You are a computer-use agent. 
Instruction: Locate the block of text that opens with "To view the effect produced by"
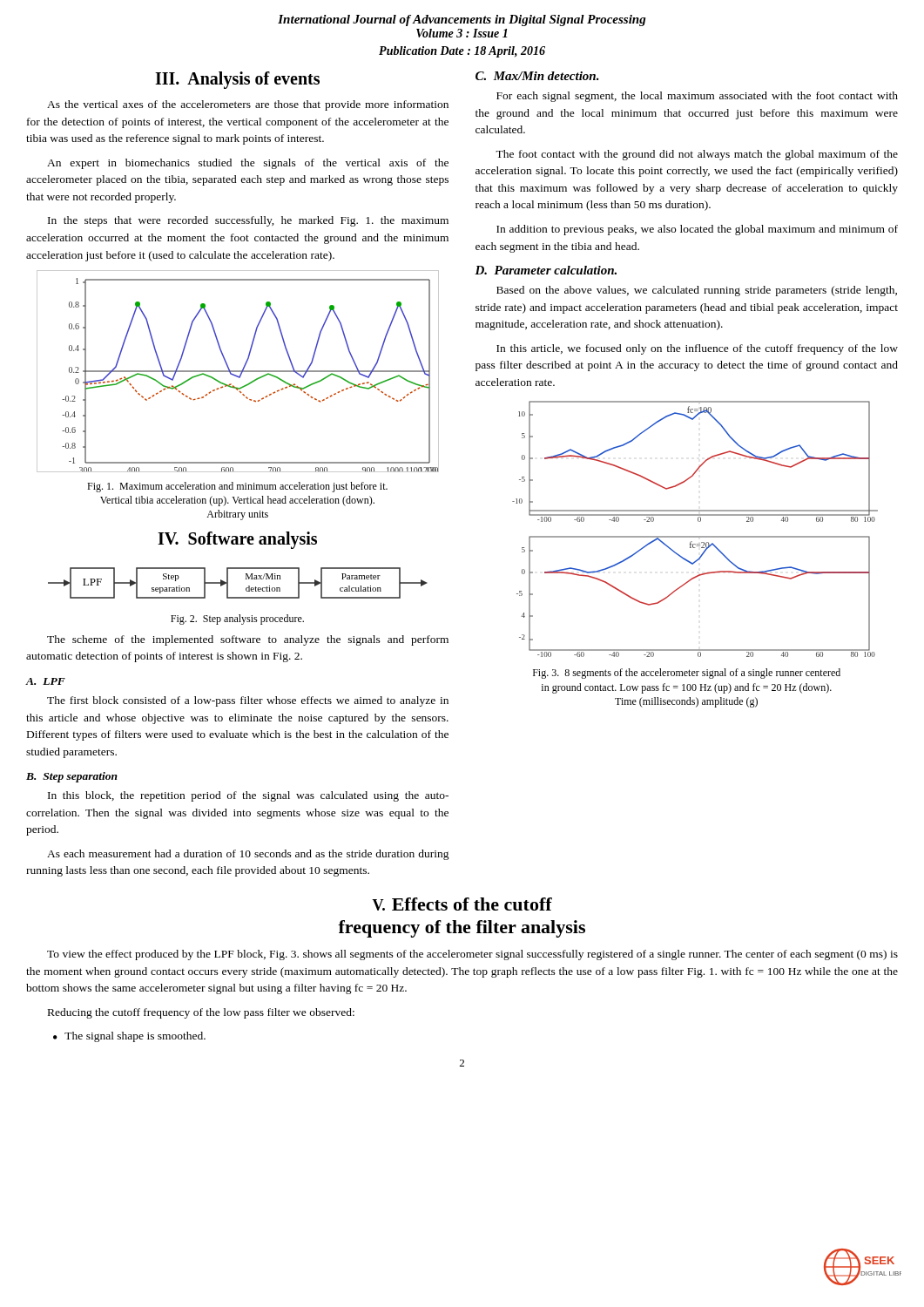(x=462, y=971)
